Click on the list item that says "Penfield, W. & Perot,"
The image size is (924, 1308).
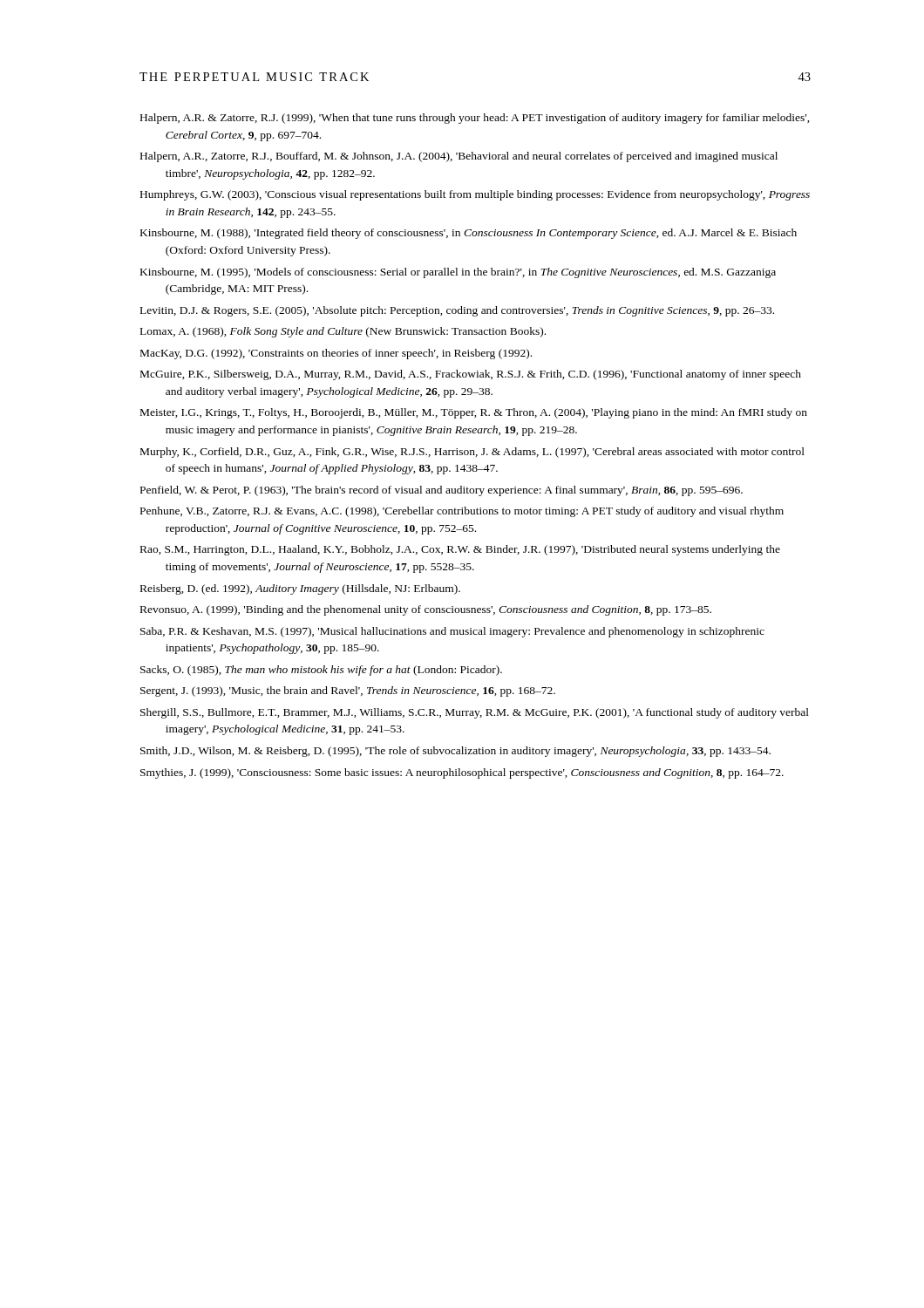(441, 489)
